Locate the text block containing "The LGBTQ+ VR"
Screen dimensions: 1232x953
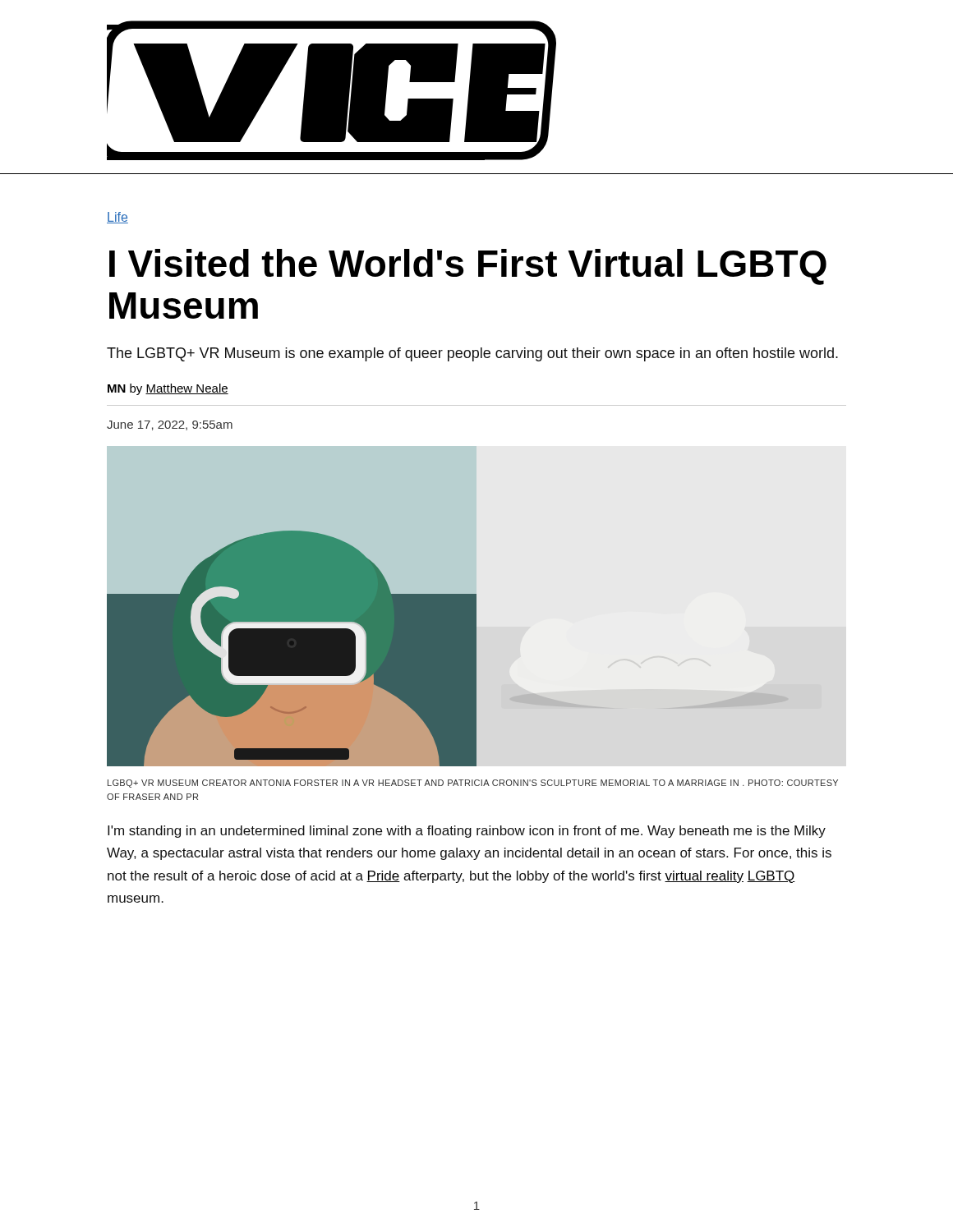tap(476, 354)
